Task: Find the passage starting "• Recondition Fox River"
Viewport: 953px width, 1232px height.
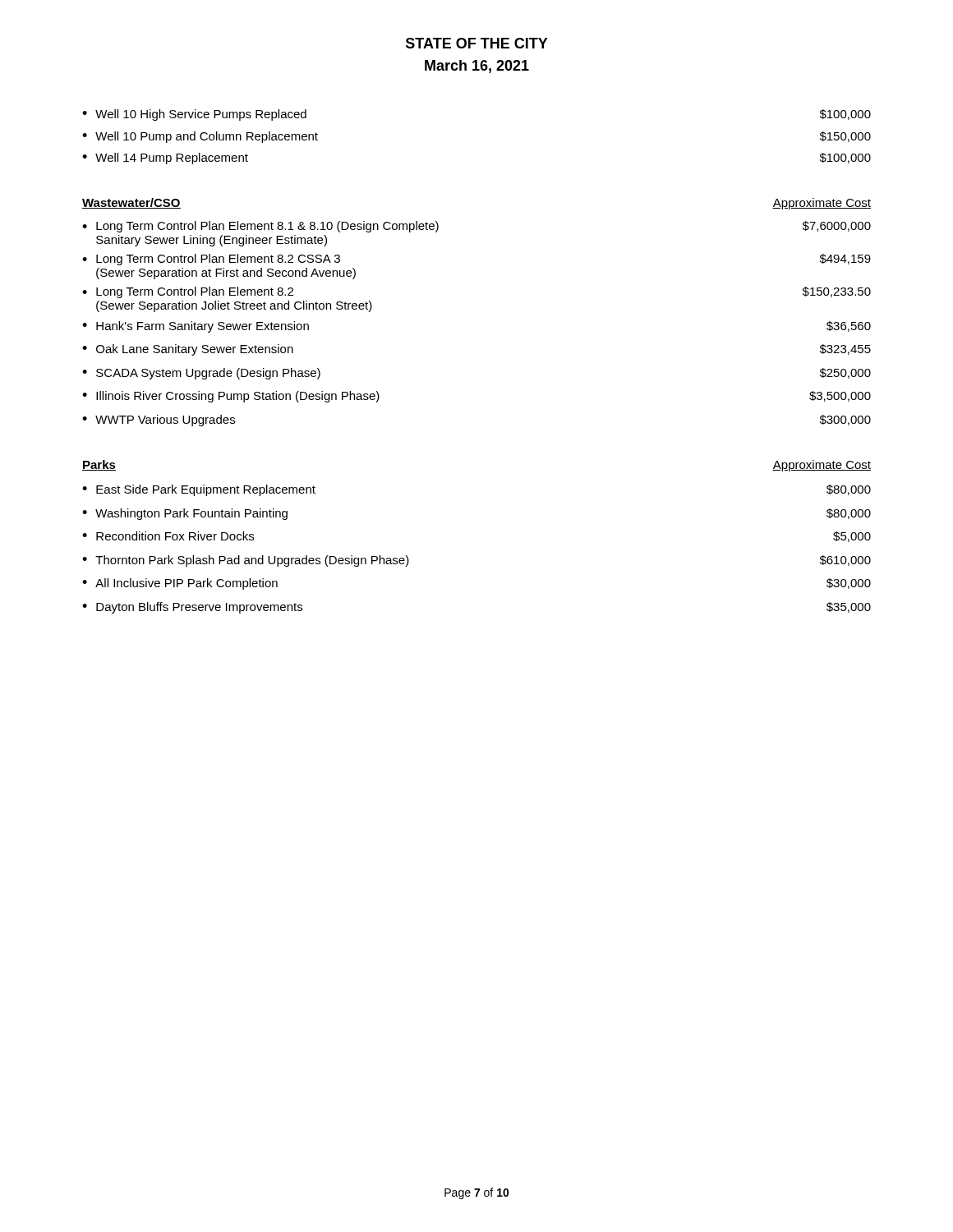Action: (174, 535)
